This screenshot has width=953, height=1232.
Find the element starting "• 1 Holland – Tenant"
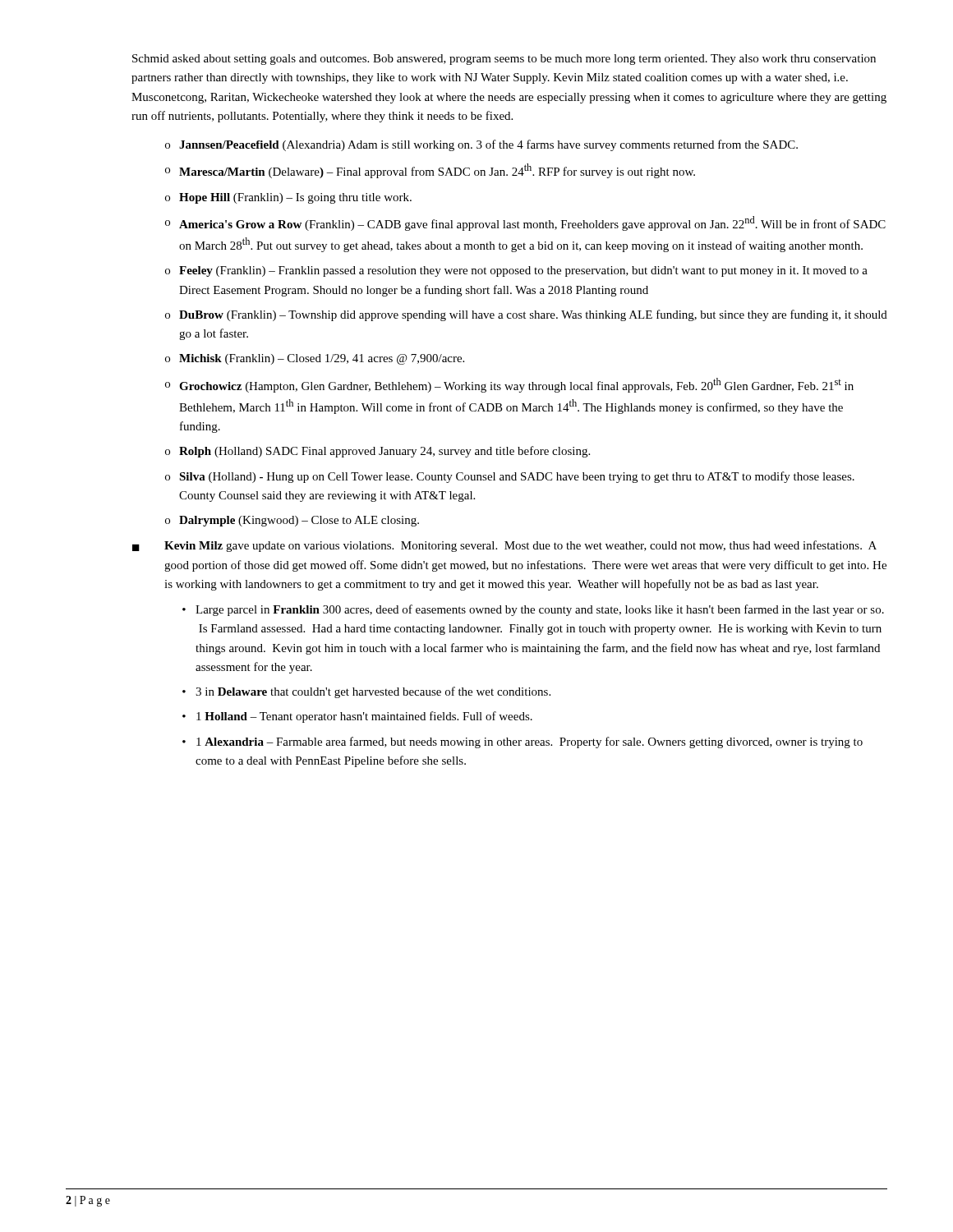click(353, 717)
